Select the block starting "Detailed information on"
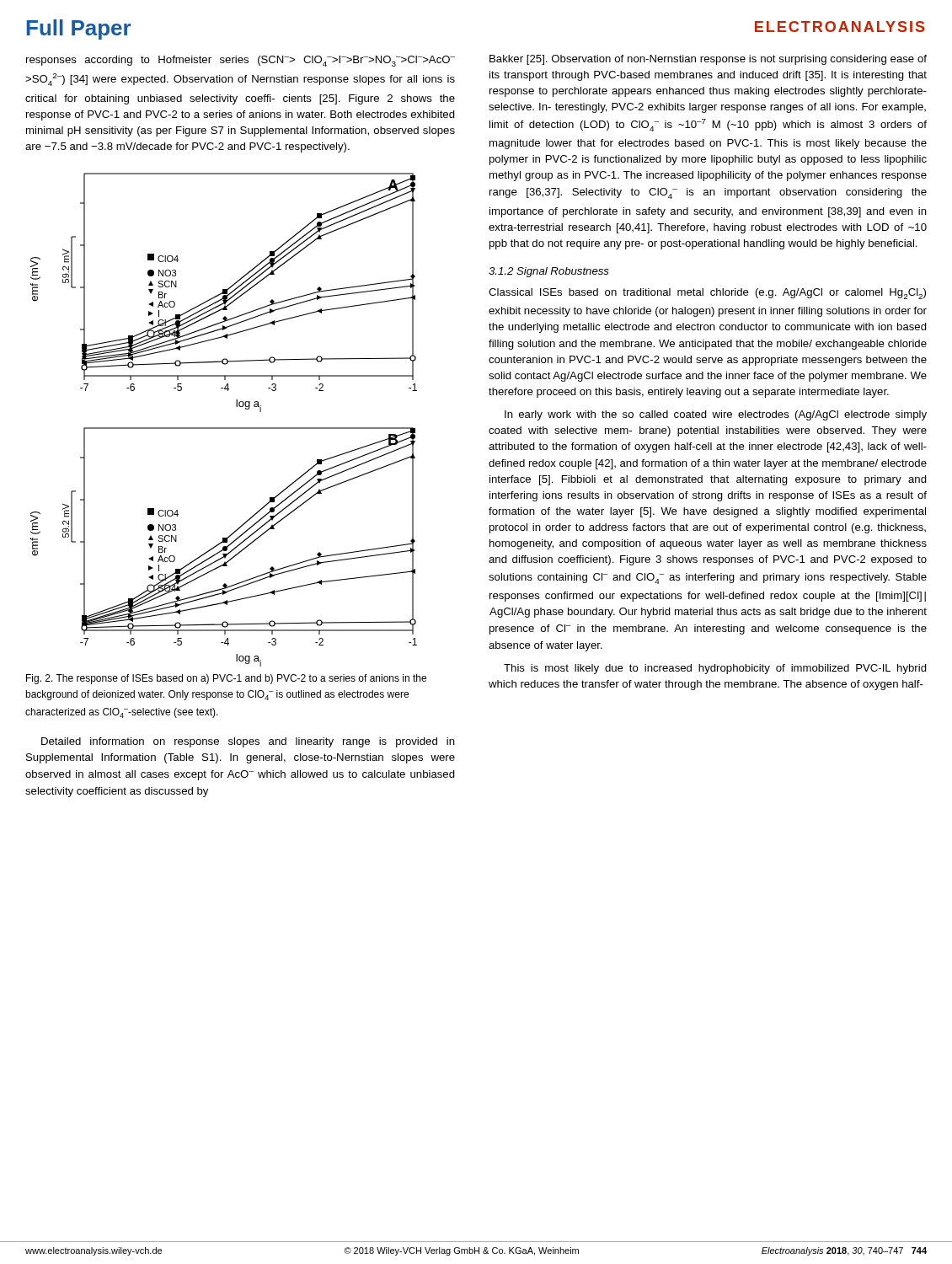The height and width of the screenshot is (1264, 952). click(x=240, y=766)
